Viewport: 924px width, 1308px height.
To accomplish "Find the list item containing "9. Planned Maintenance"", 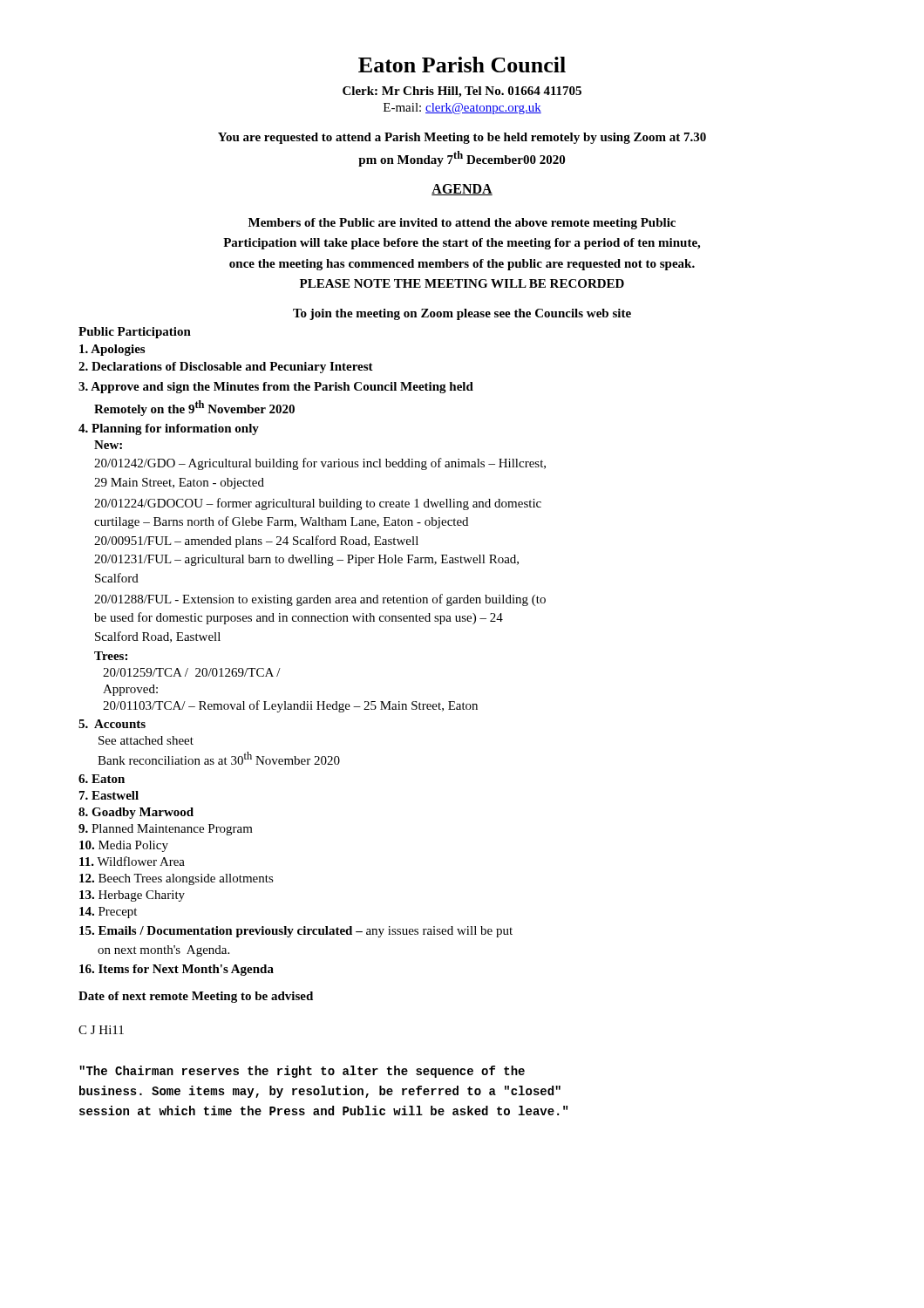I will click(166, 828).
